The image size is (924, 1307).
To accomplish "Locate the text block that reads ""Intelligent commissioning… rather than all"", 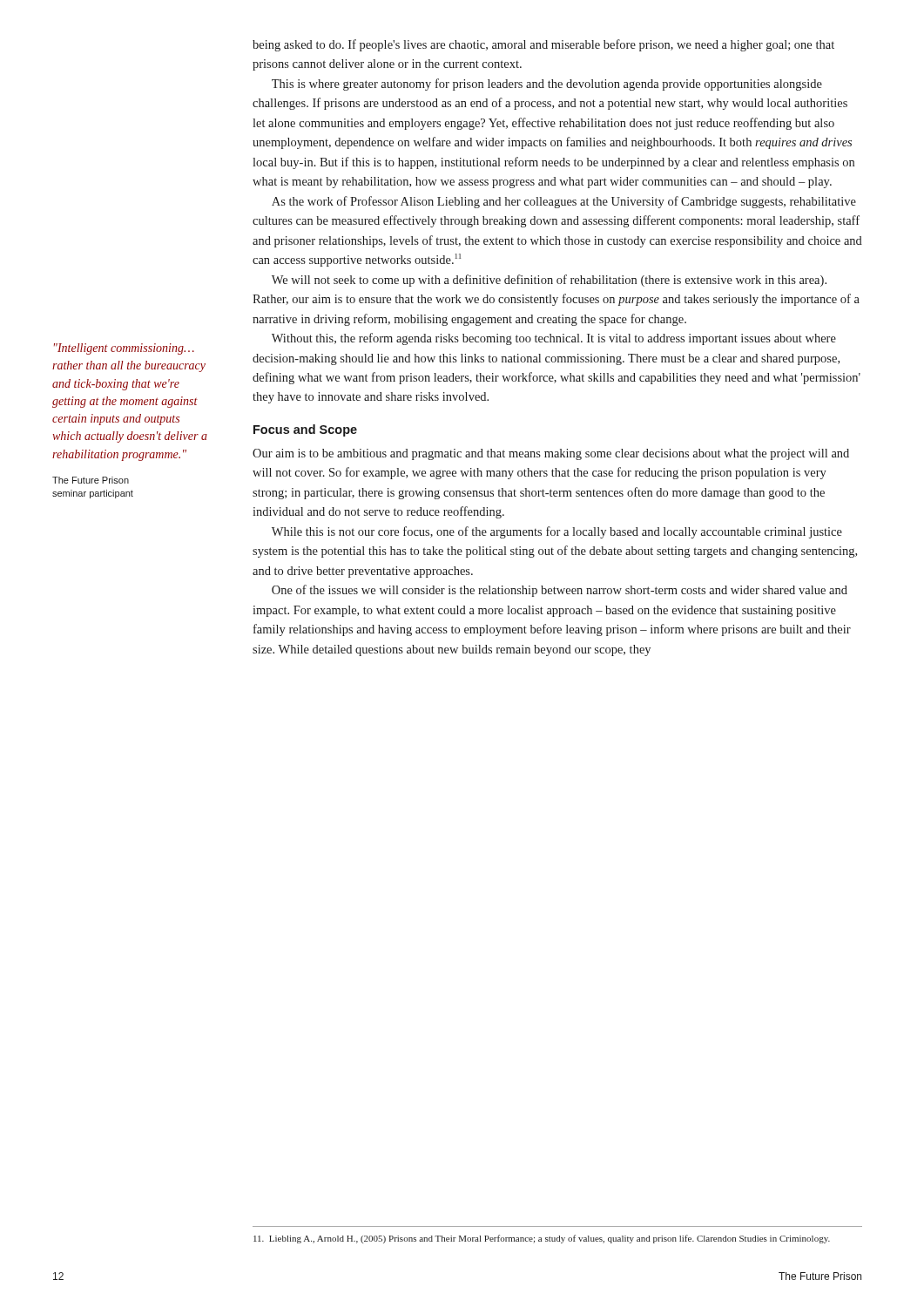I will [130, 401].
